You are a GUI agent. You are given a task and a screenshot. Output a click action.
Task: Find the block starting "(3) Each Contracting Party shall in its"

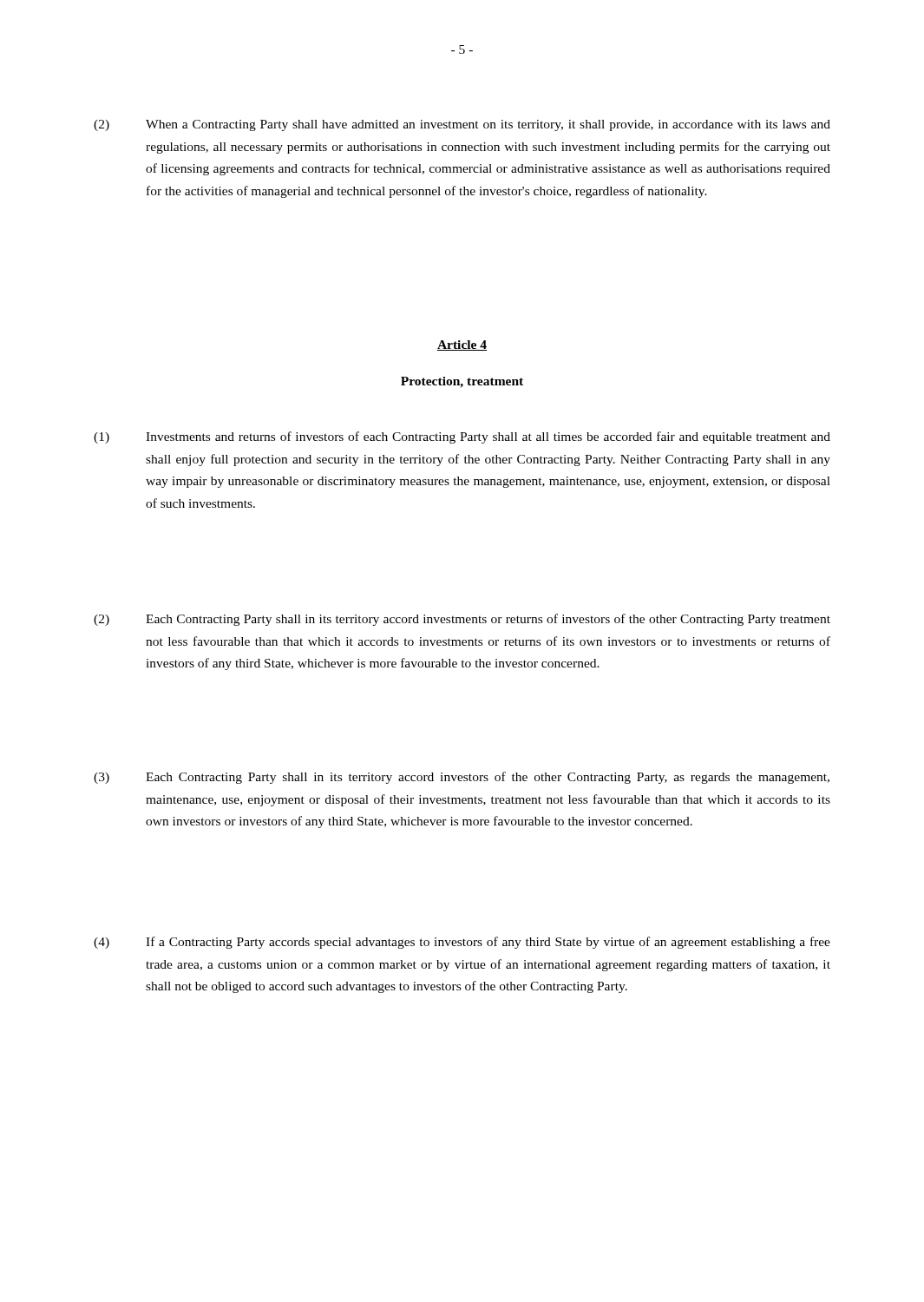(462, 799)
